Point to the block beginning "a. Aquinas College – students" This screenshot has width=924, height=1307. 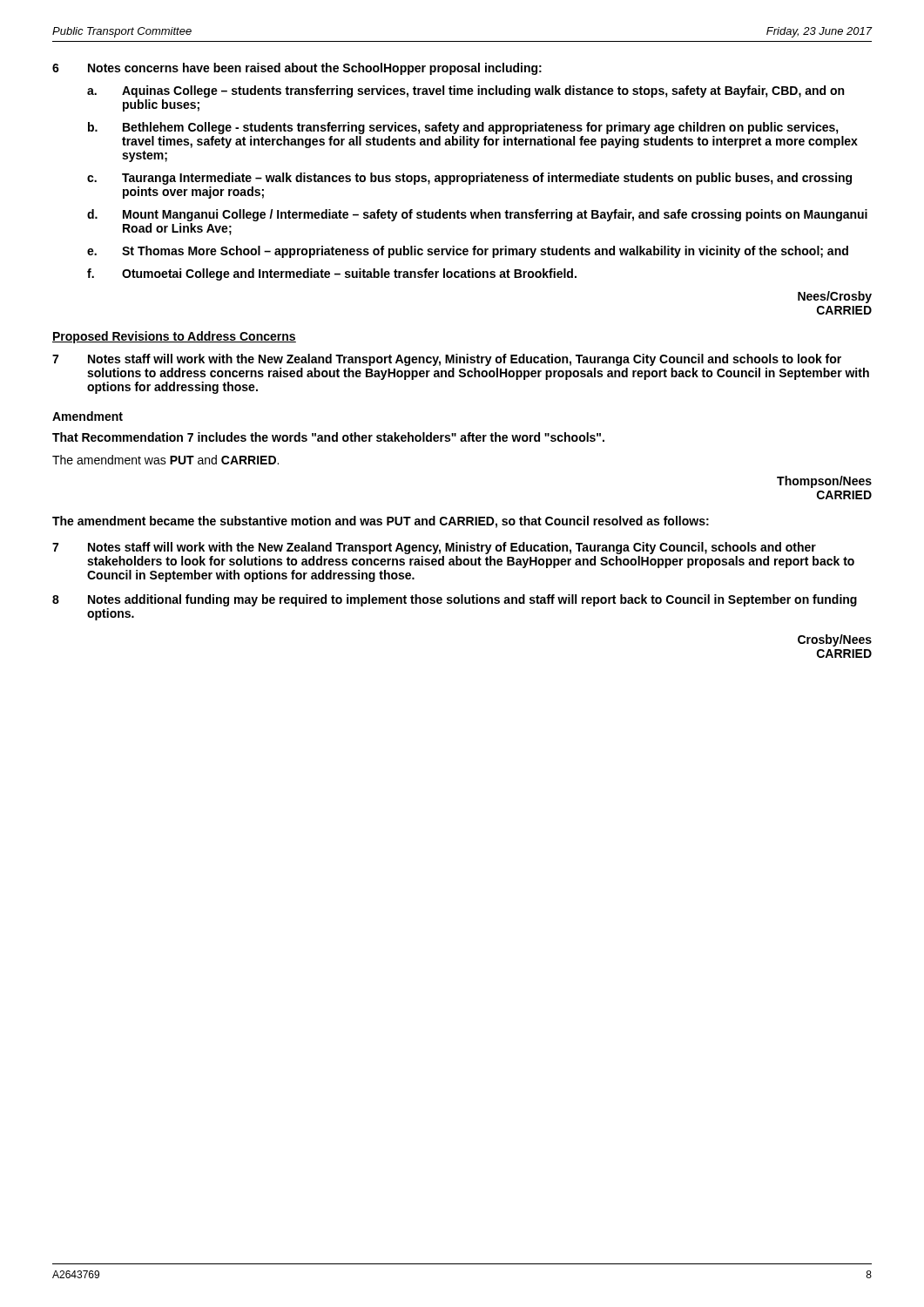tap(479, 98)
